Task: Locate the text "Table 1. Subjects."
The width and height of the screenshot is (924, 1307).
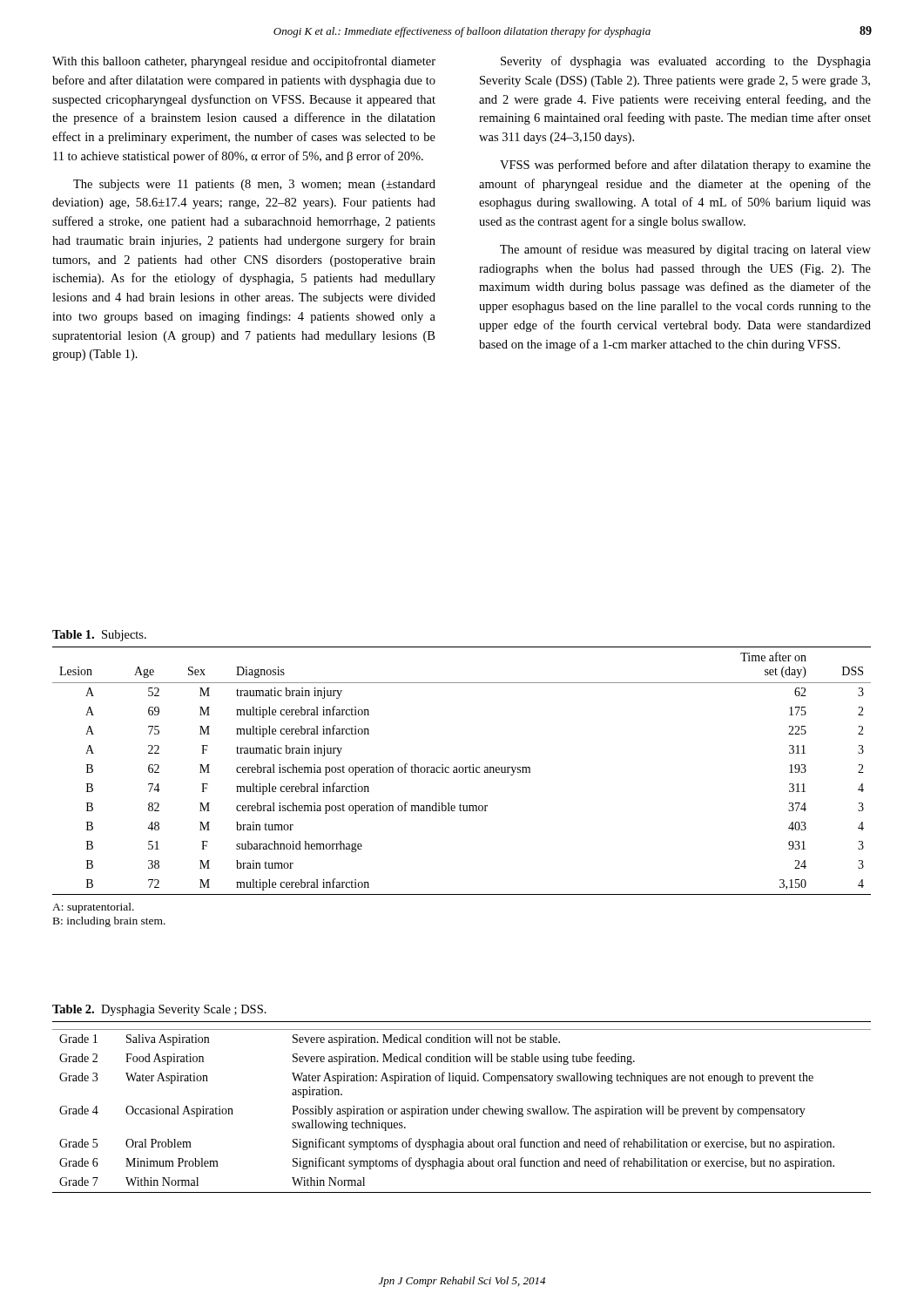Action: (x=100, y=634)
